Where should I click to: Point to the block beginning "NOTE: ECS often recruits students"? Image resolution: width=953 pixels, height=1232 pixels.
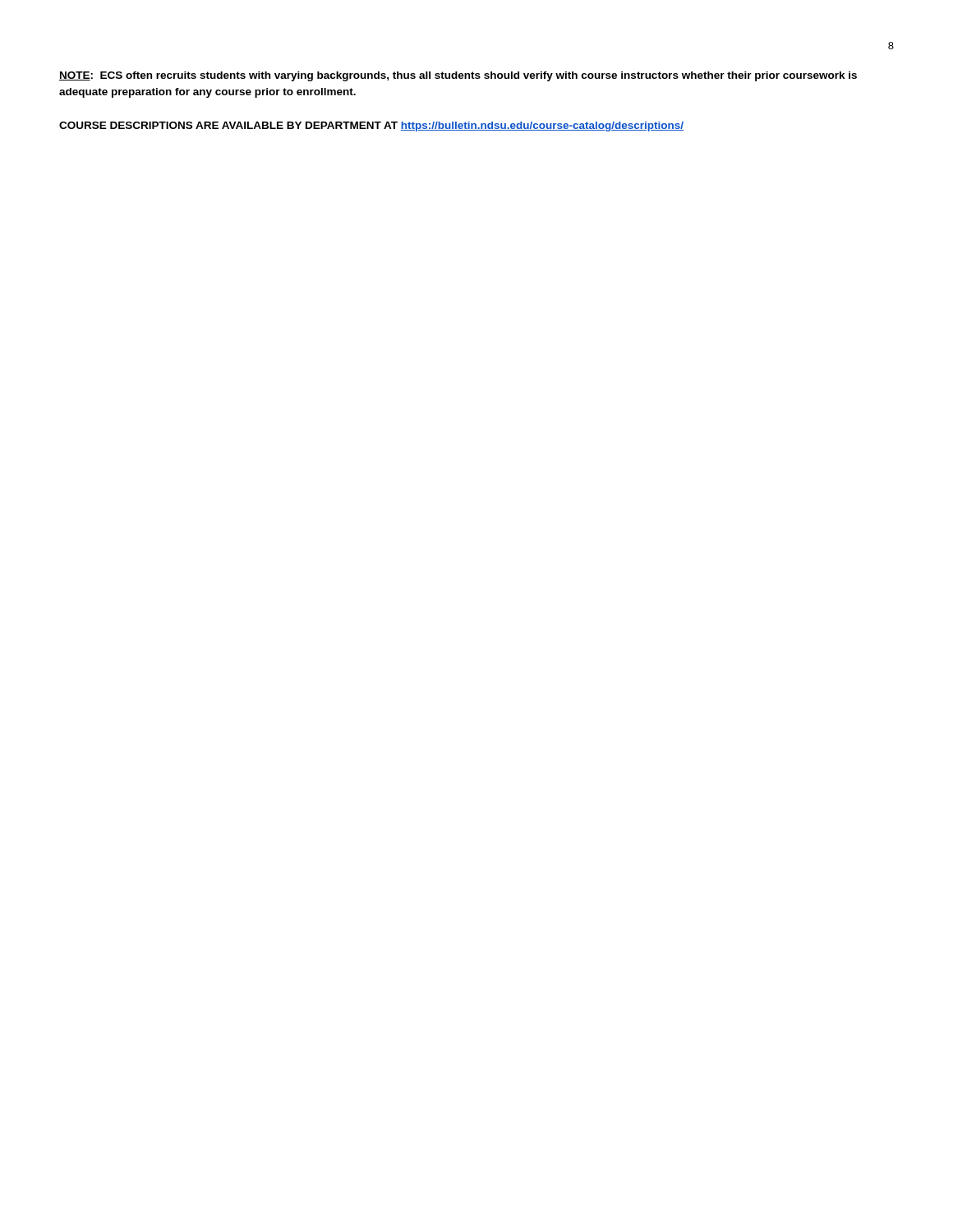458,83
